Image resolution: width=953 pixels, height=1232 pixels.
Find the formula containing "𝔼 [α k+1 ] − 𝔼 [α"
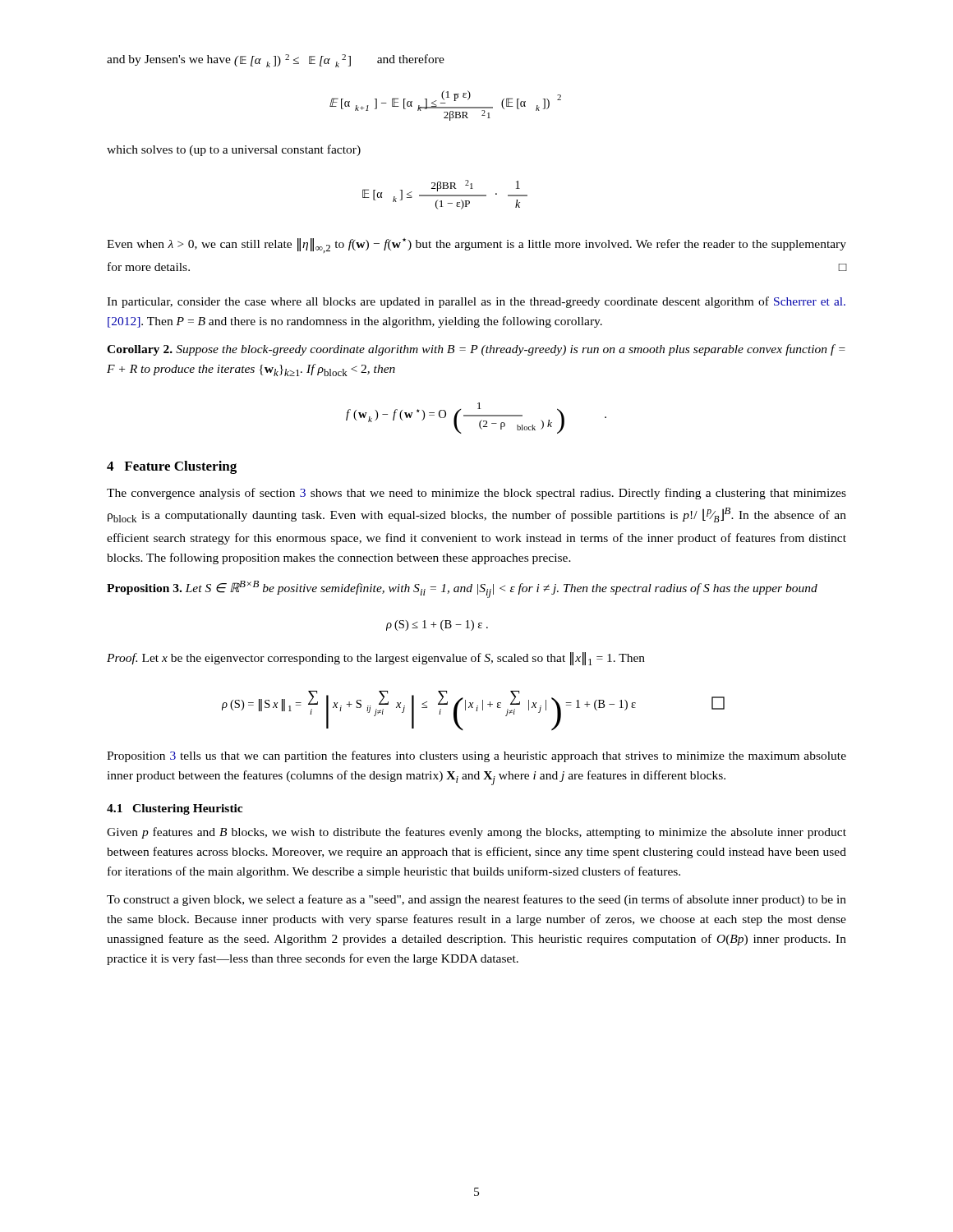click(x=476, y=105)
